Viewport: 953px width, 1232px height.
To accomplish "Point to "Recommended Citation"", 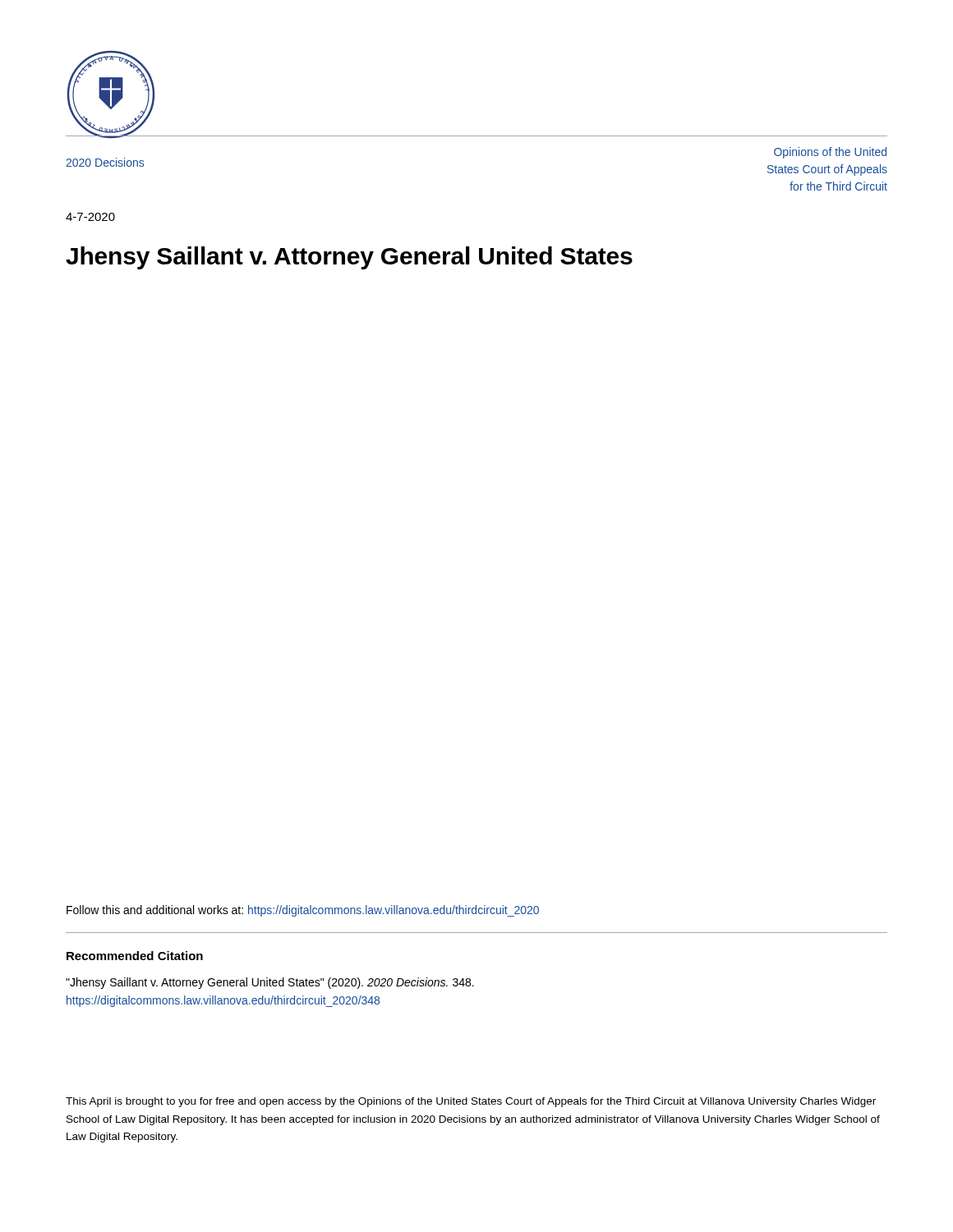I will click(x=135, y=956).
